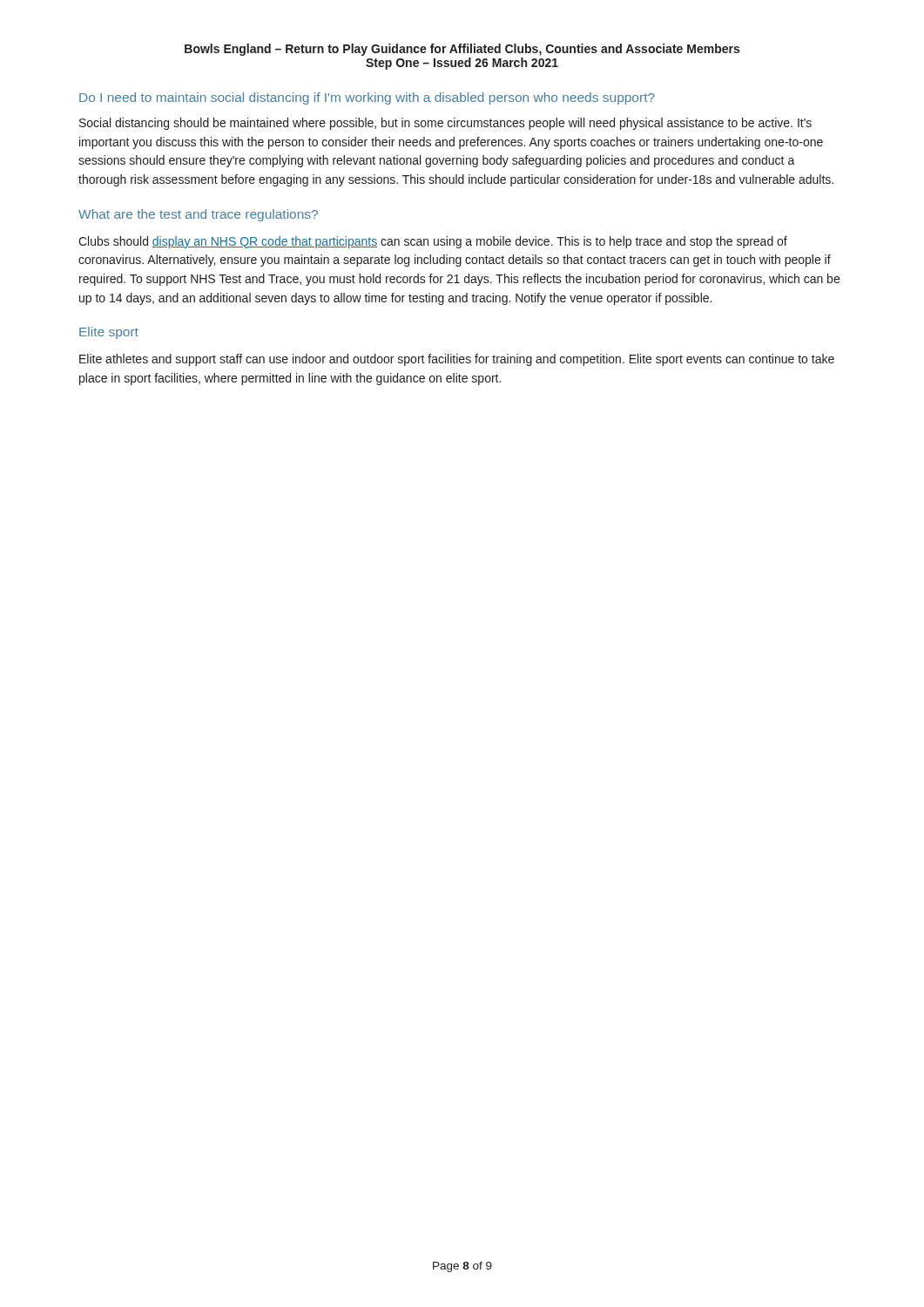Locate the section header that opens with "Do I need to"
This screenshot has width=924, height=1307.
(462, 98)
